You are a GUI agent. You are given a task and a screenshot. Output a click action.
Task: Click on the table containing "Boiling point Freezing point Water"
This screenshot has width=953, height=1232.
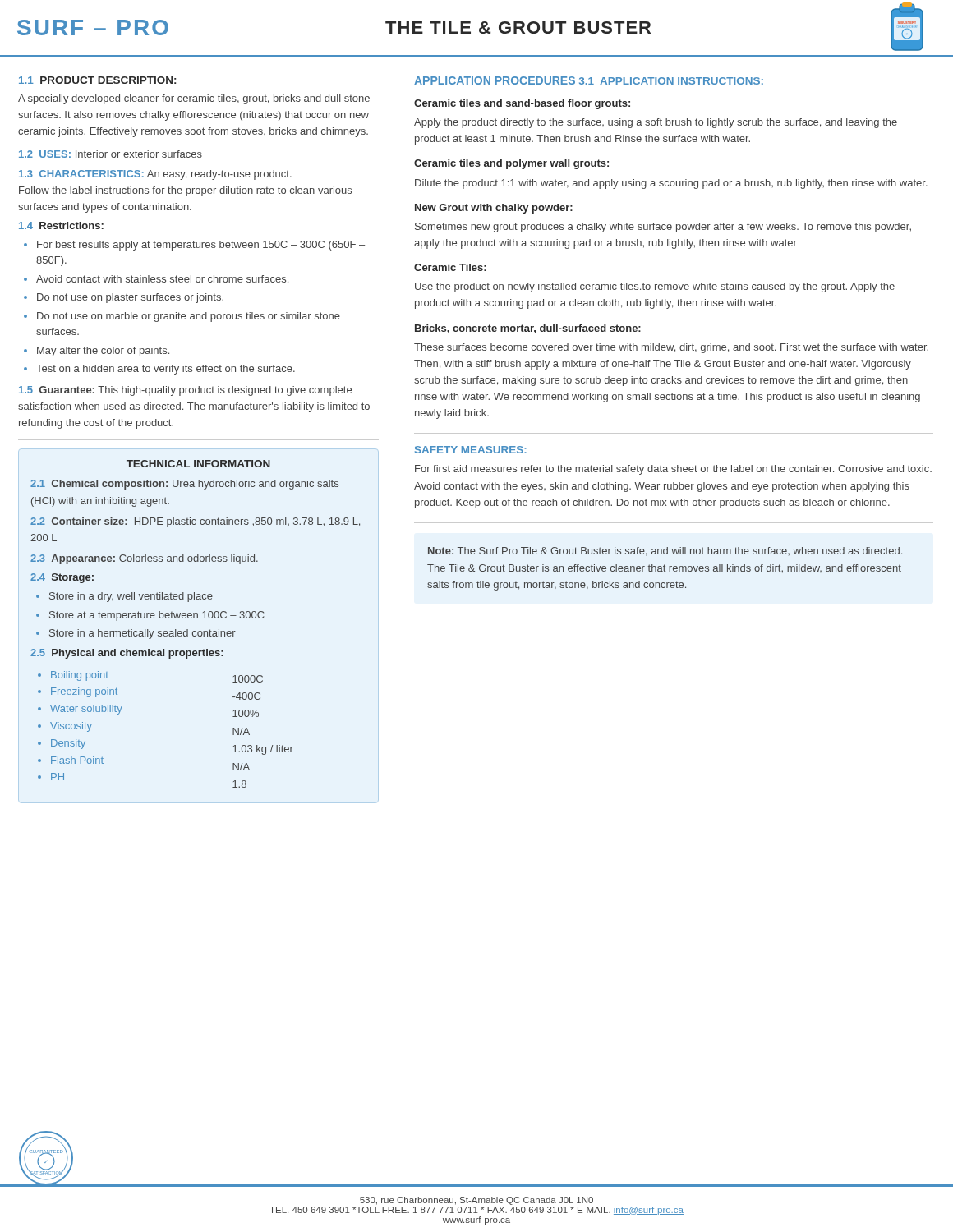198,730
